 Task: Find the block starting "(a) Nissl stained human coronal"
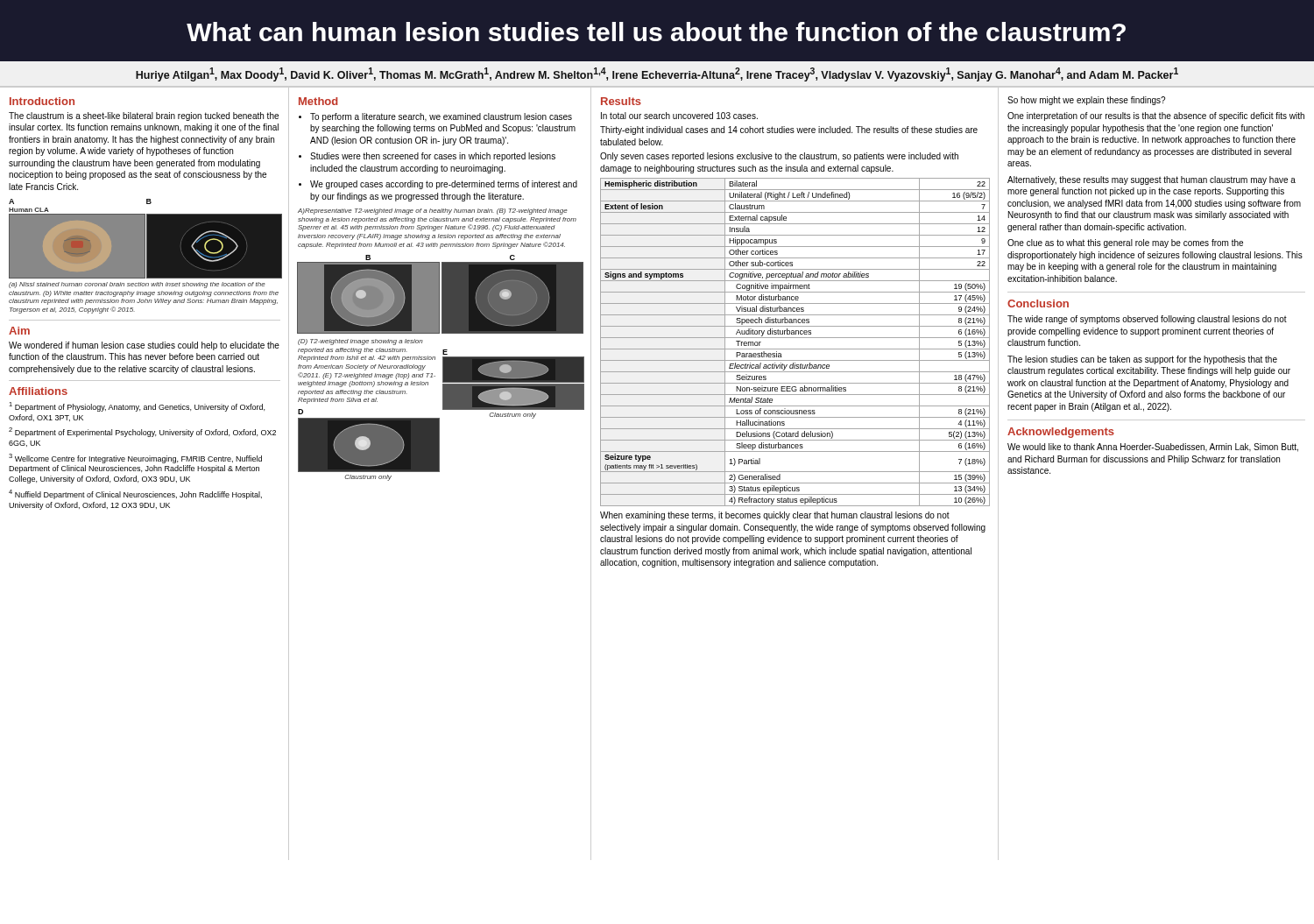[144, 297]
